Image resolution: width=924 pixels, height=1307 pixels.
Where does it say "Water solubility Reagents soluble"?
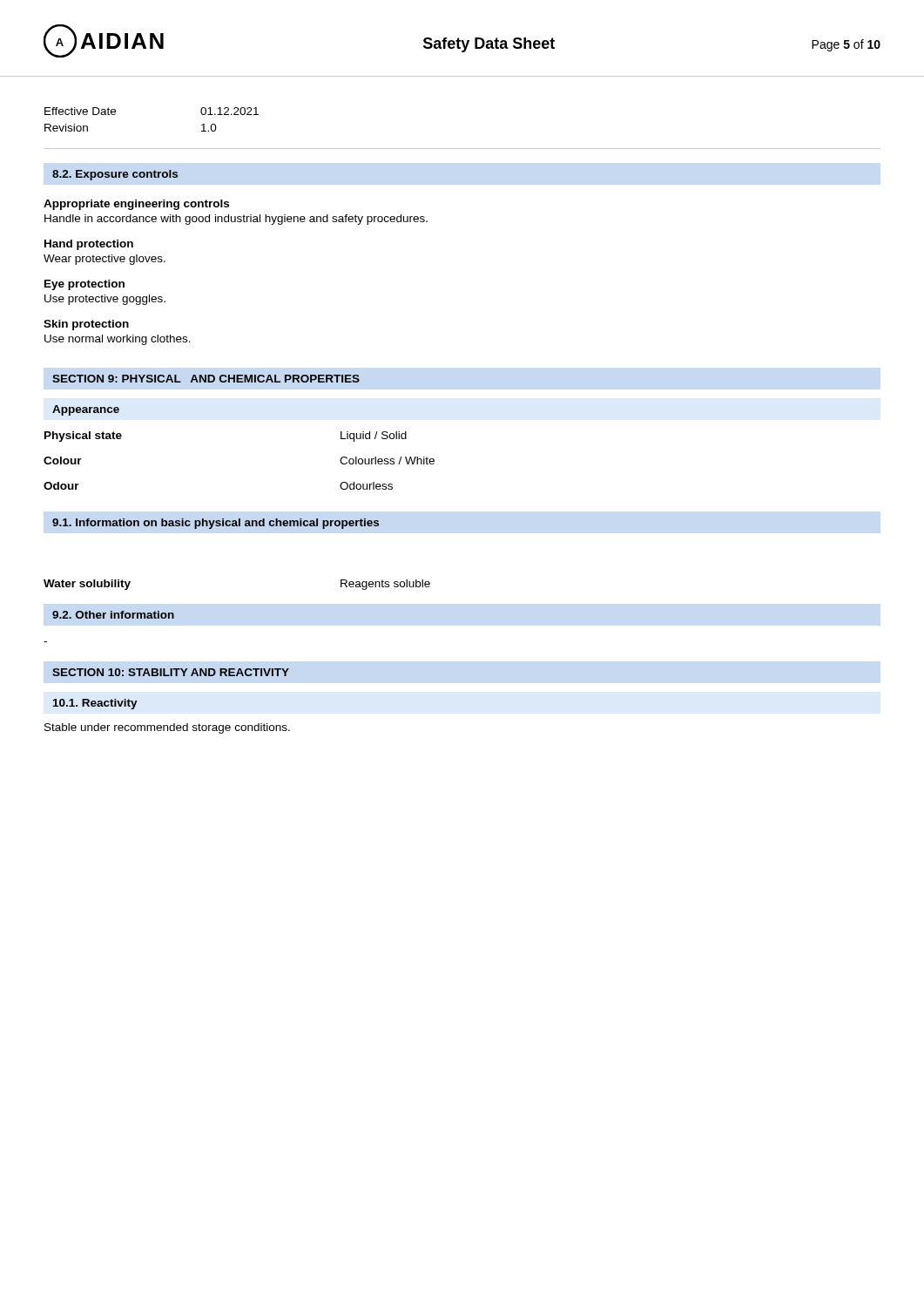click(86, 584)
